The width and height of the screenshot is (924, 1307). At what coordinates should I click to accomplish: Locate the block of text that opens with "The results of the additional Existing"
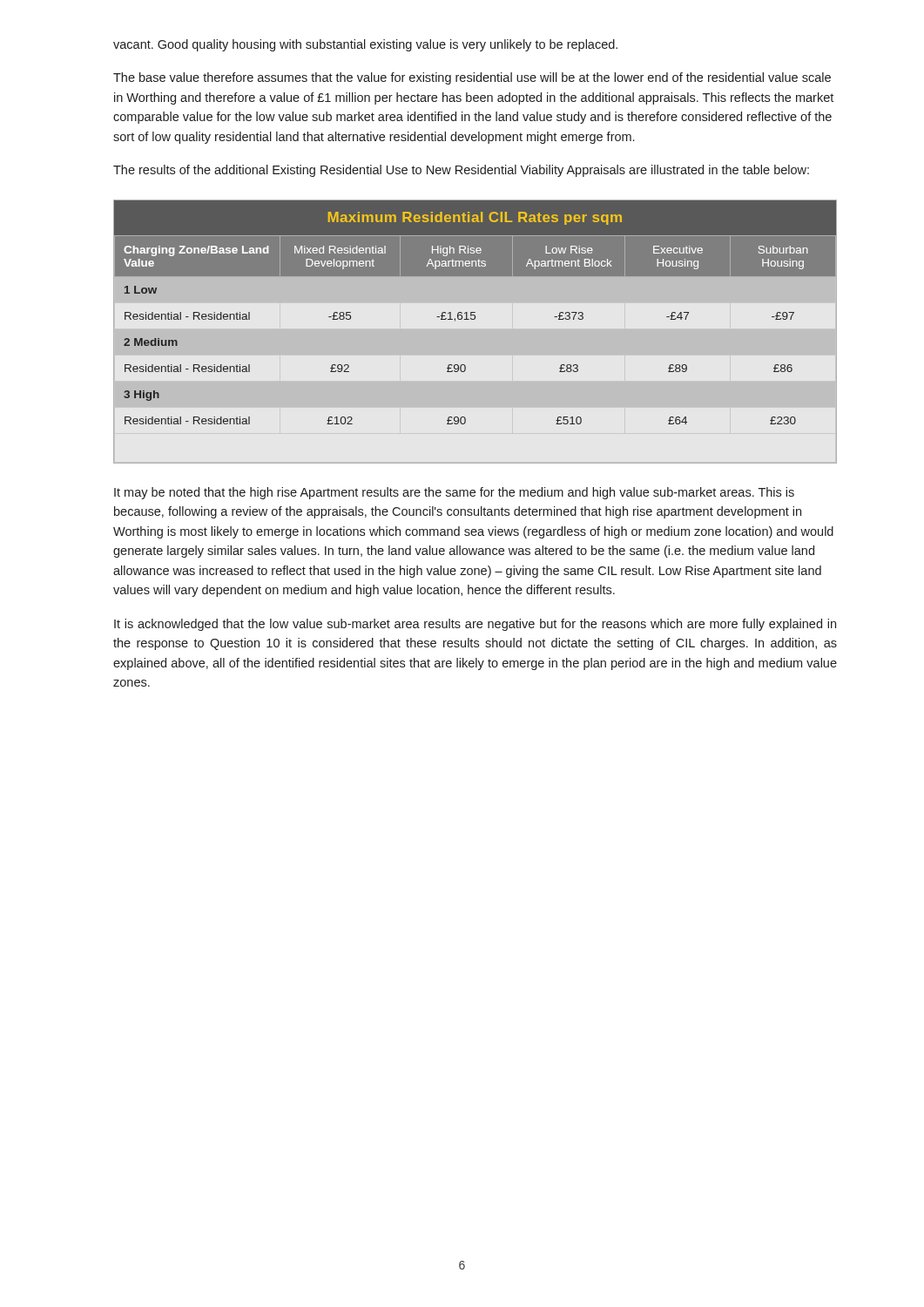pos(462,170)
